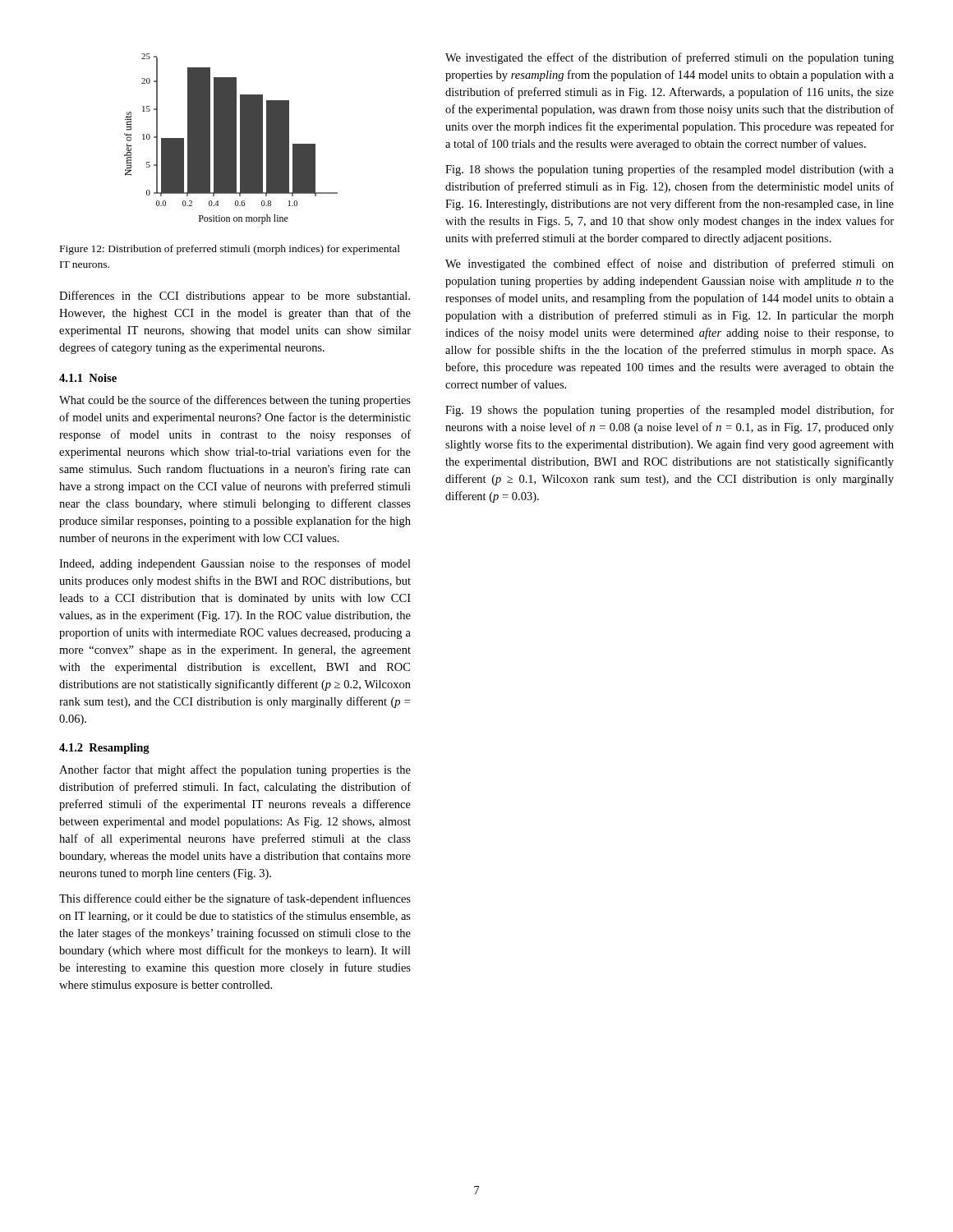Image resolution: width=953 pixels, height=1232 pixels.
Task: Select the block starting "Indeed, adding independent Gaussian noise to the responses"
Action: tap(235, 641)
